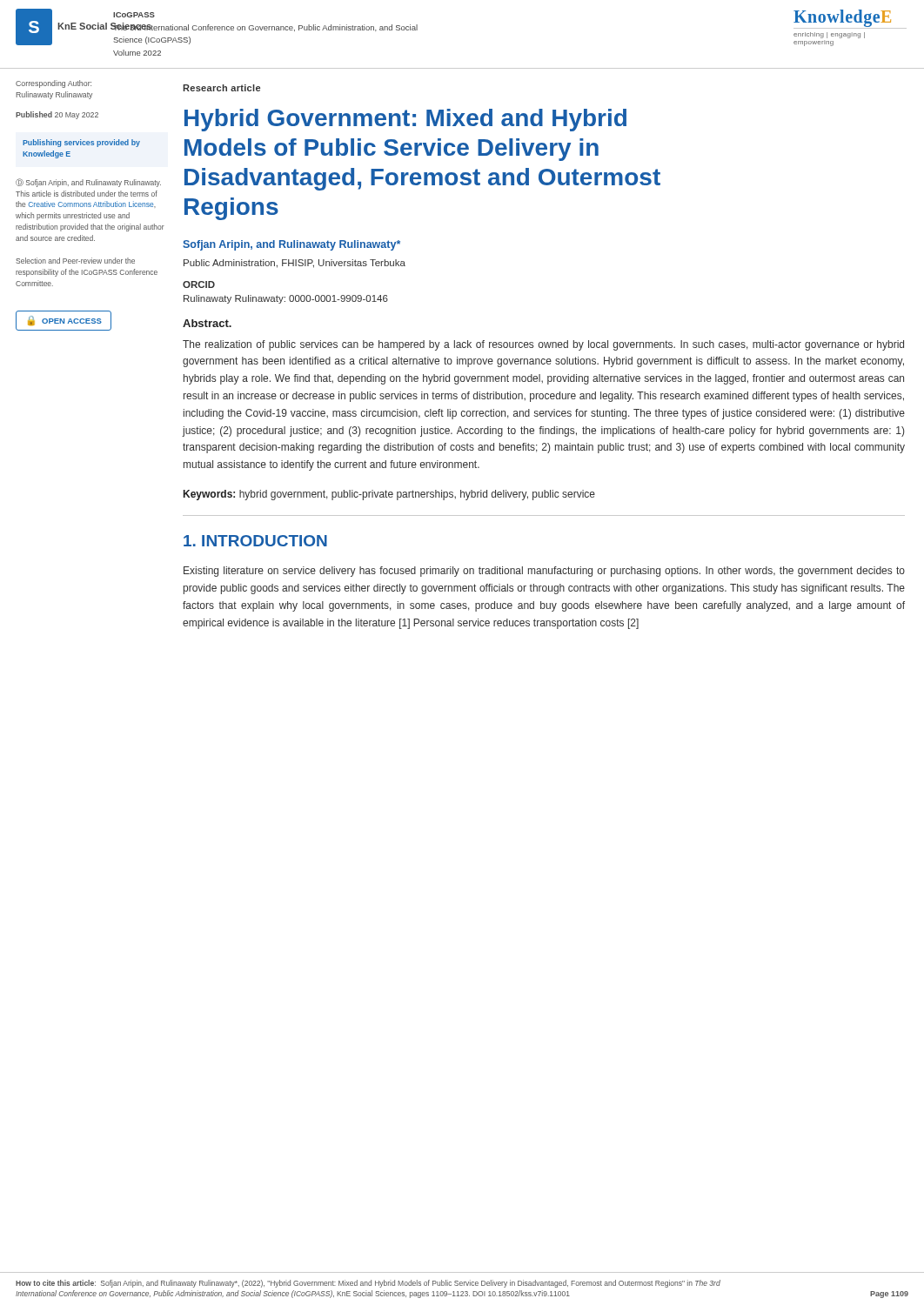Point to the block beginning "Keywords: hybrid government, public-private partnerships, hybrid delivery,"
The height and width of the screenshot is (1305, 924).
(389, 494)
